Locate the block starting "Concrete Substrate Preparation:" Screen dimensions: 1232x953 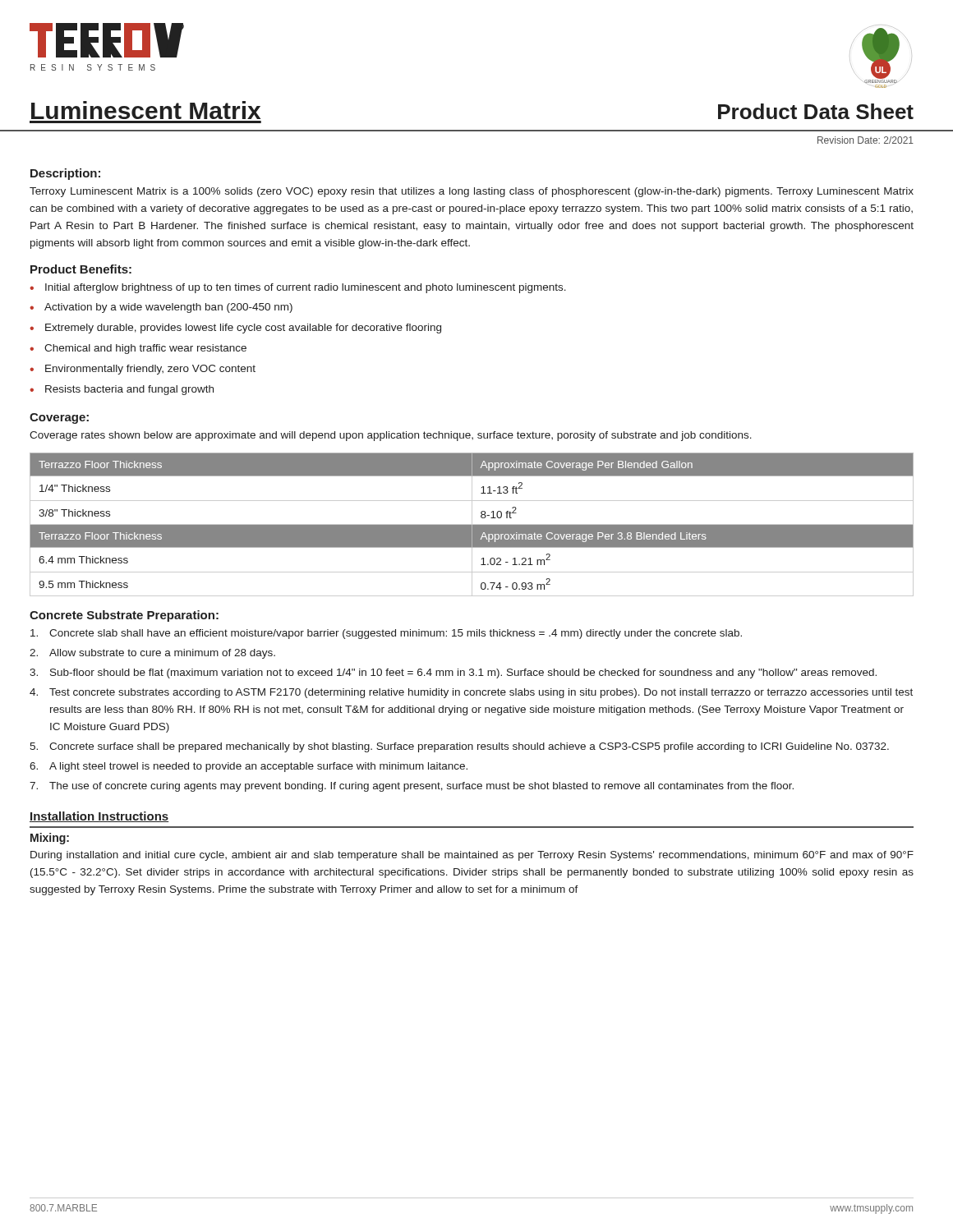click(124, 615)
